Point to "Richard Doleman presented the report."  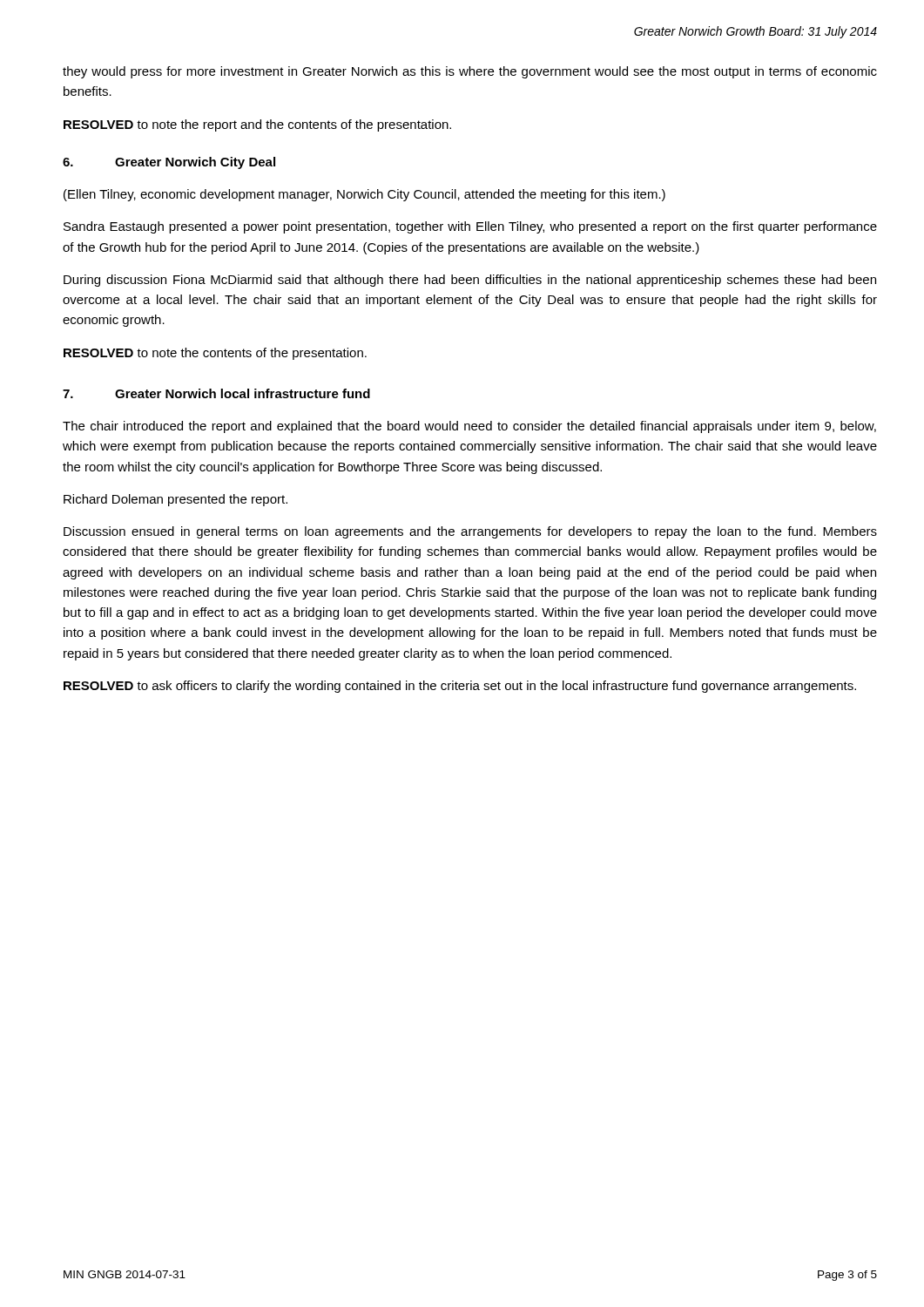tap(176, 499)
